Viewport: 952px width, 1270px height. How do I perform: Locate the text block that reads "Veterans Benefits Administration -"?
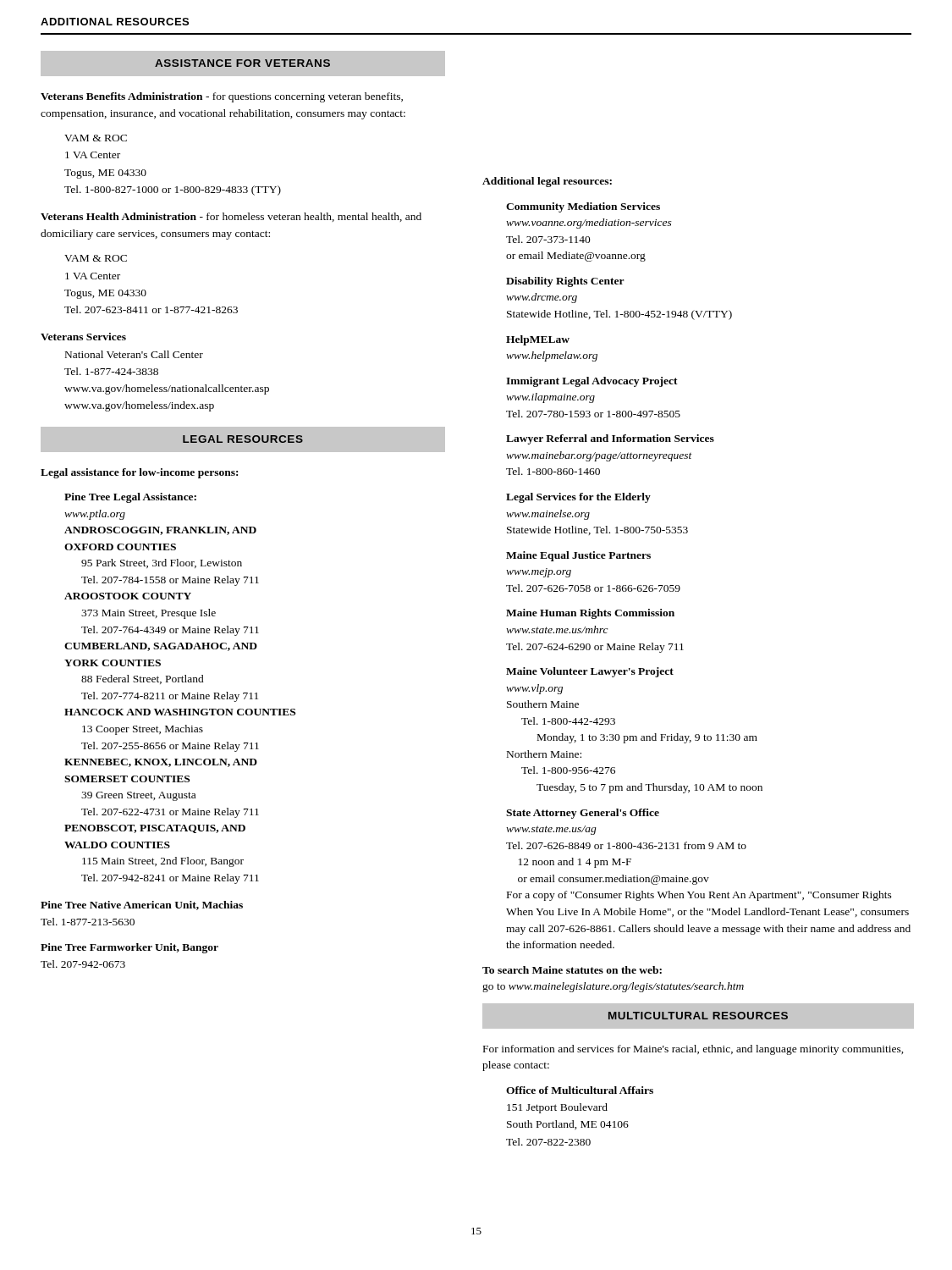223,104
